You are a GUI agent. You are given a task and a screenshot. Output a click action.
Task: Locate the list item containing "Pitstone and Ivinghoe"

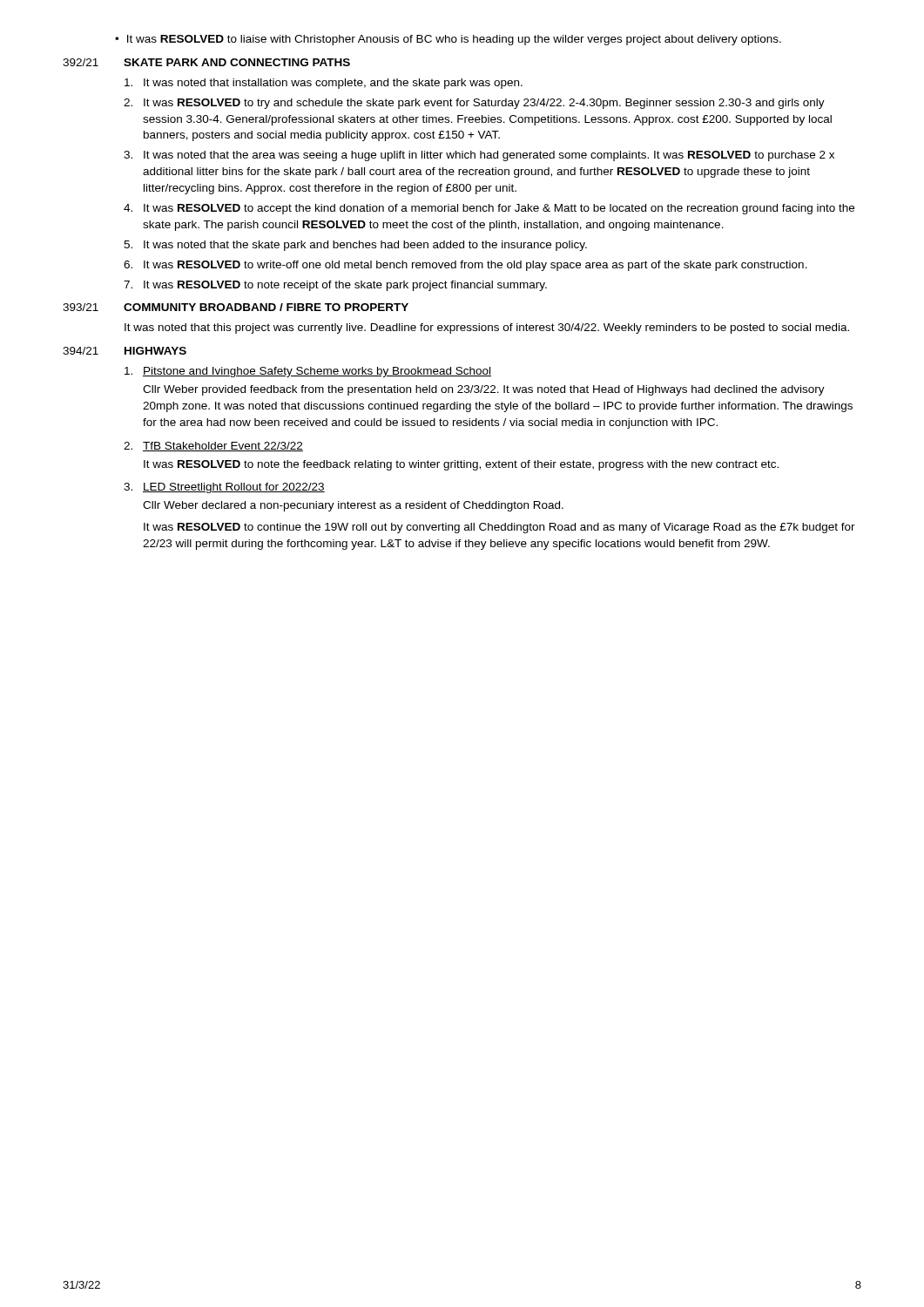pyautogui.click(x=492, y=372)
